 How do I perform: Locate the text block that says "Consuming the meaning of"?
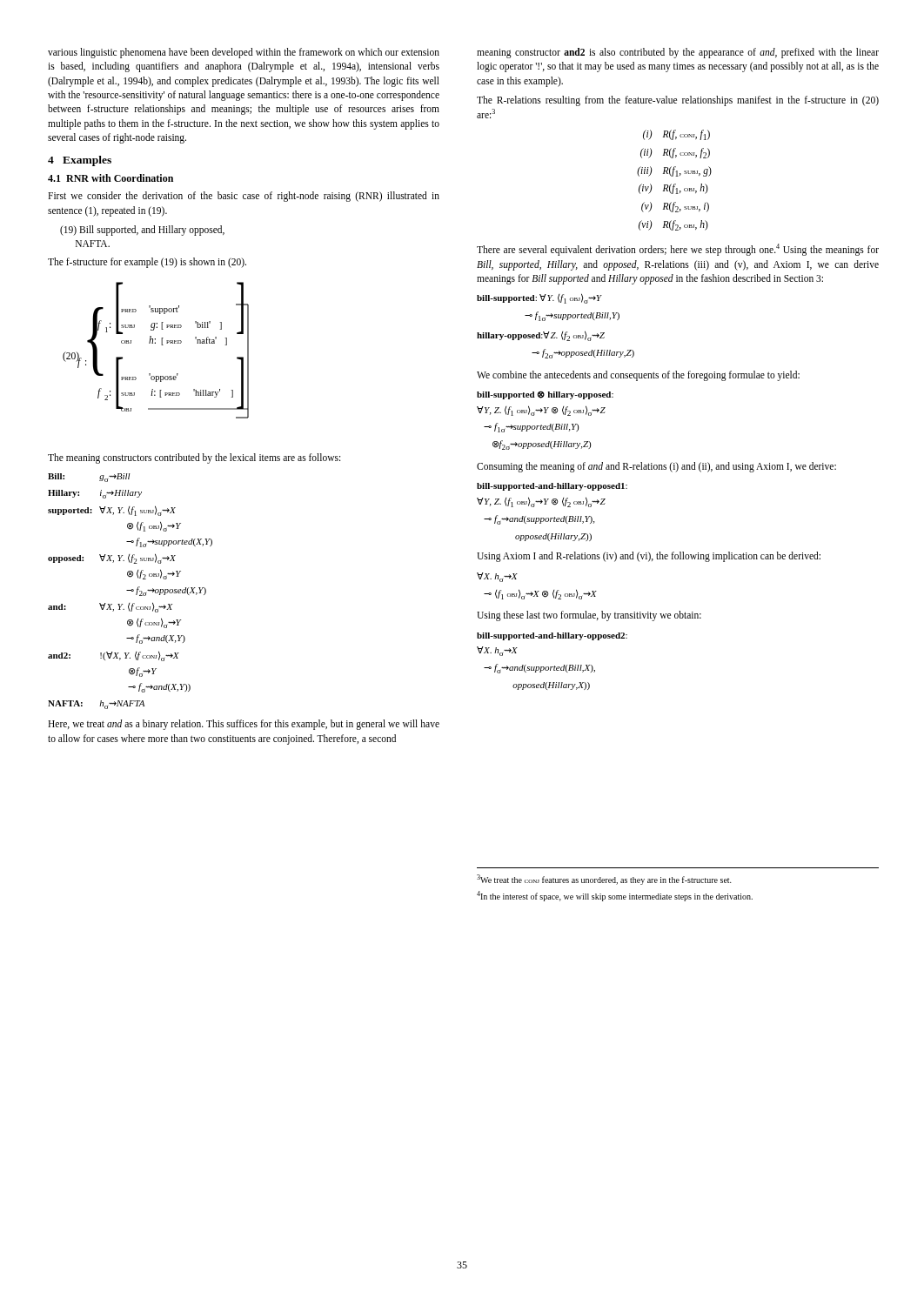pos(678,467)
